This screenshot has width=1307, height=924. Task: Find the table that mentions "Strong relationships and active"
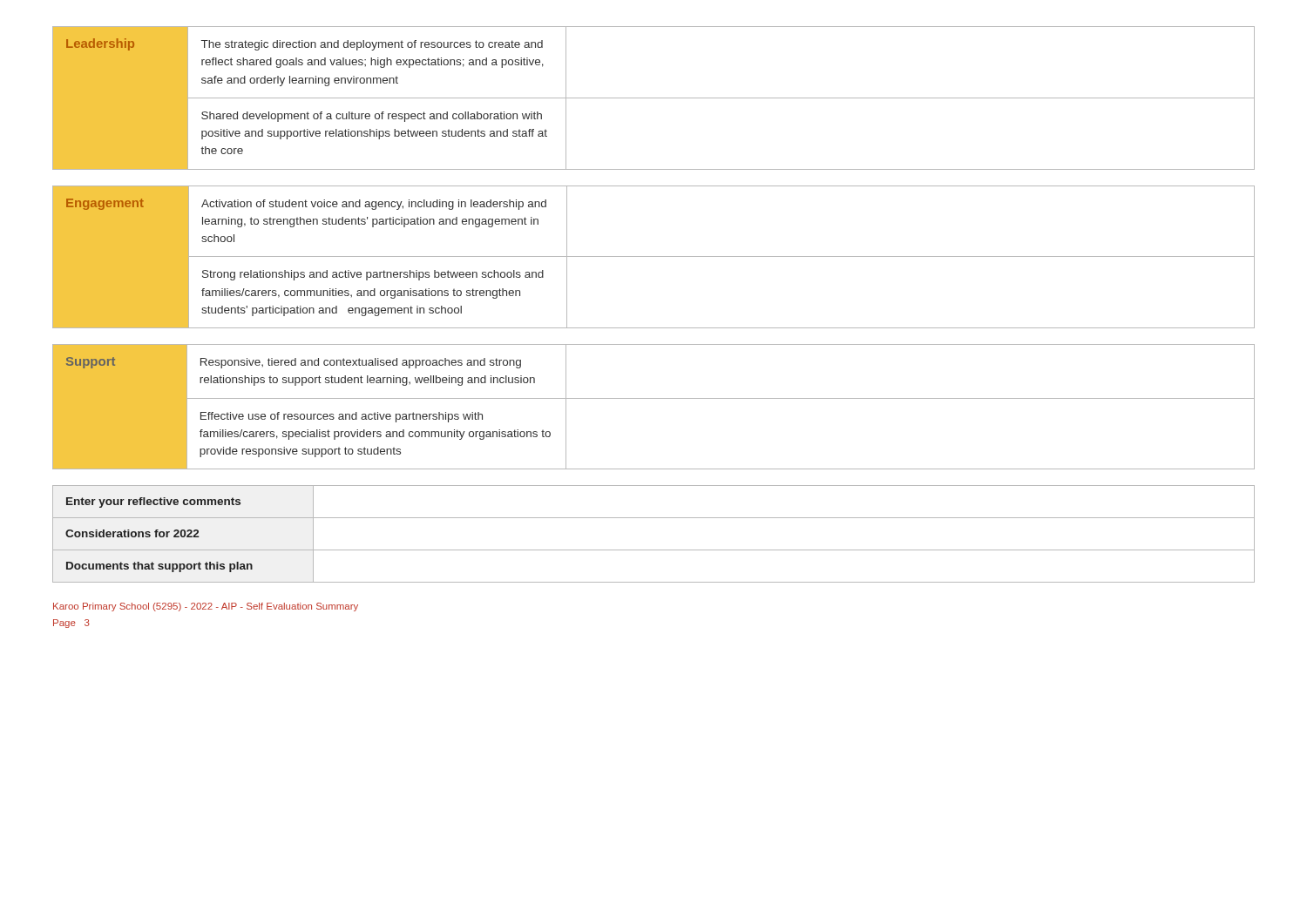(654, 257)
